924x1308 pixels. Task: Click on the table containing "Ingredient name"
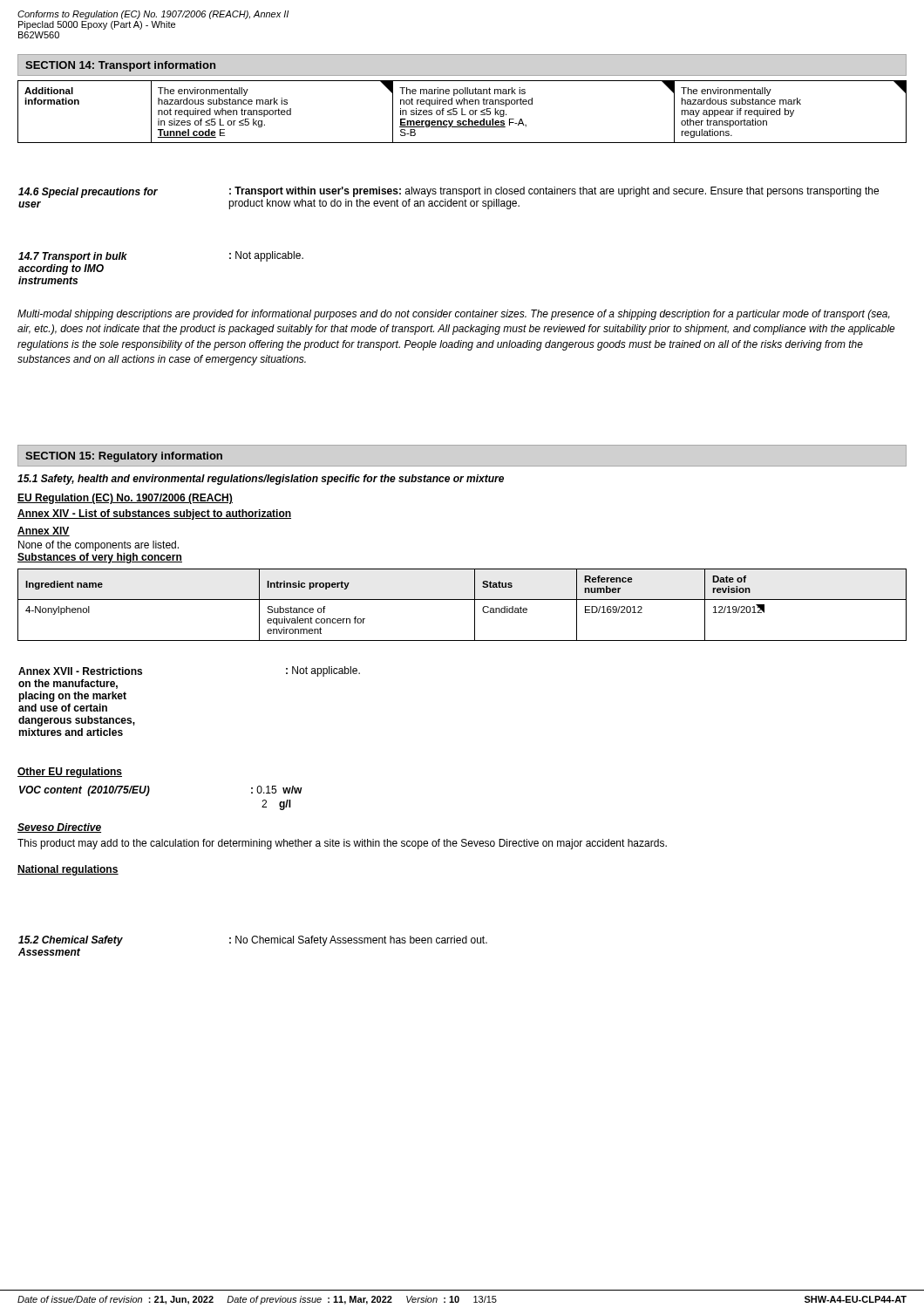click(x=462, y=605)
